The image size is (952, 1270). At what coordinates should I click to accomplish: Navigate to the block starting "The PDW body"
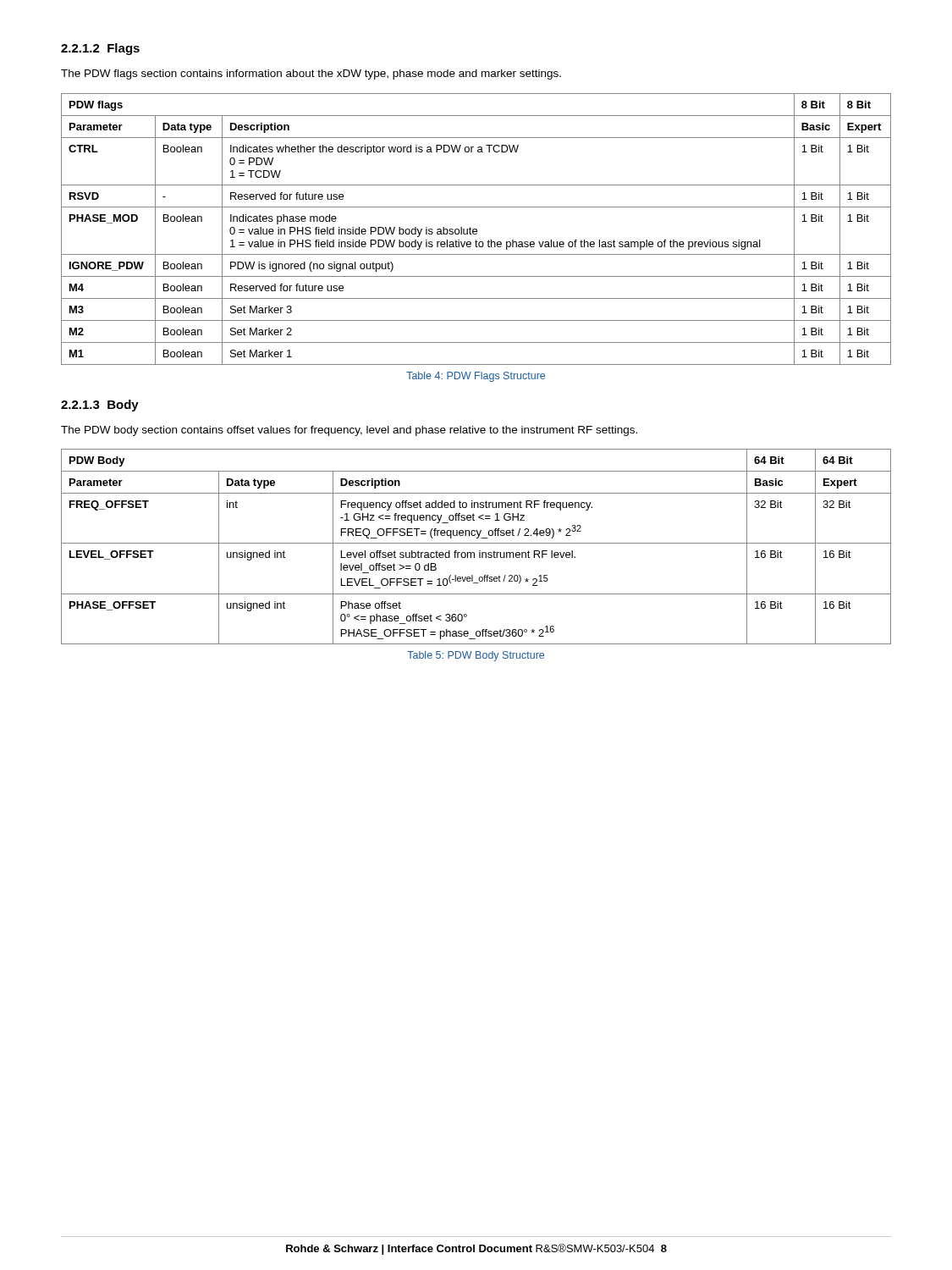[x=350, y=429]
